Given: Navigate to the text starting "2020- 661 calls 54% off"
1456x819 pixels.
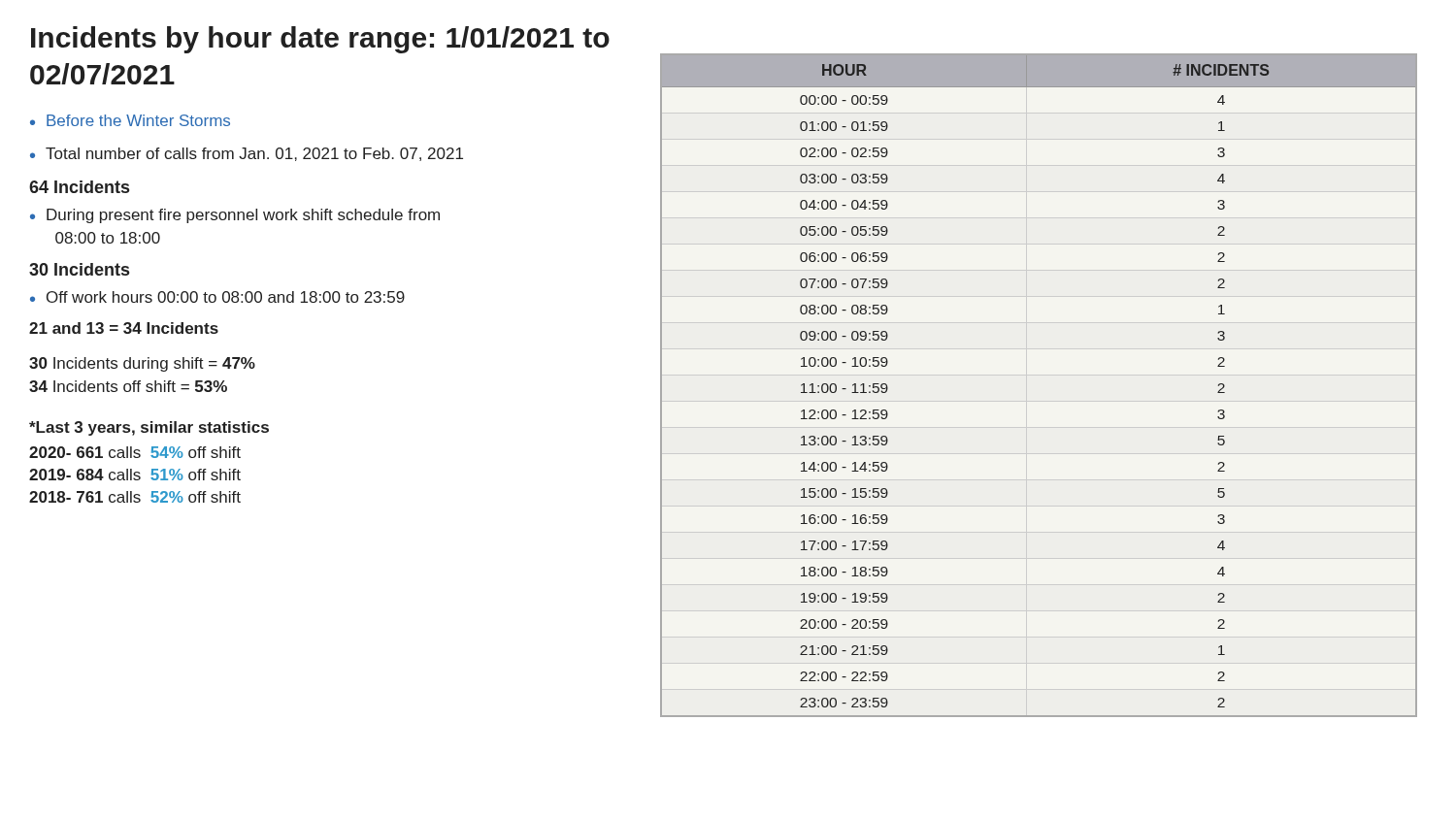Looking at the screenshot, I should pos(135,452).
